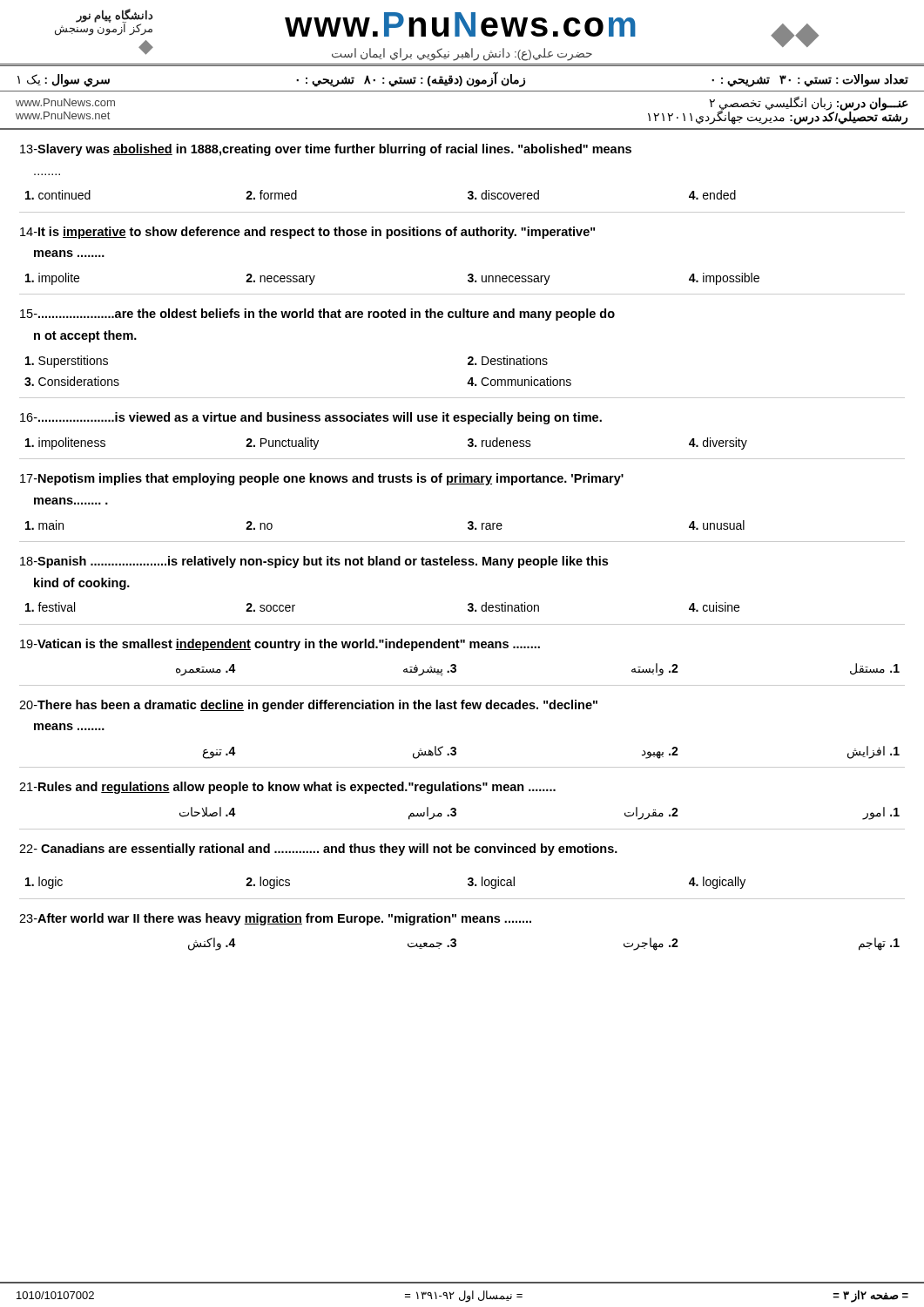Locate the element starting "14-It is imperative to show deference and respect"
The width and height of the screenshot is (924, 1307).
(x=307, y=233)
